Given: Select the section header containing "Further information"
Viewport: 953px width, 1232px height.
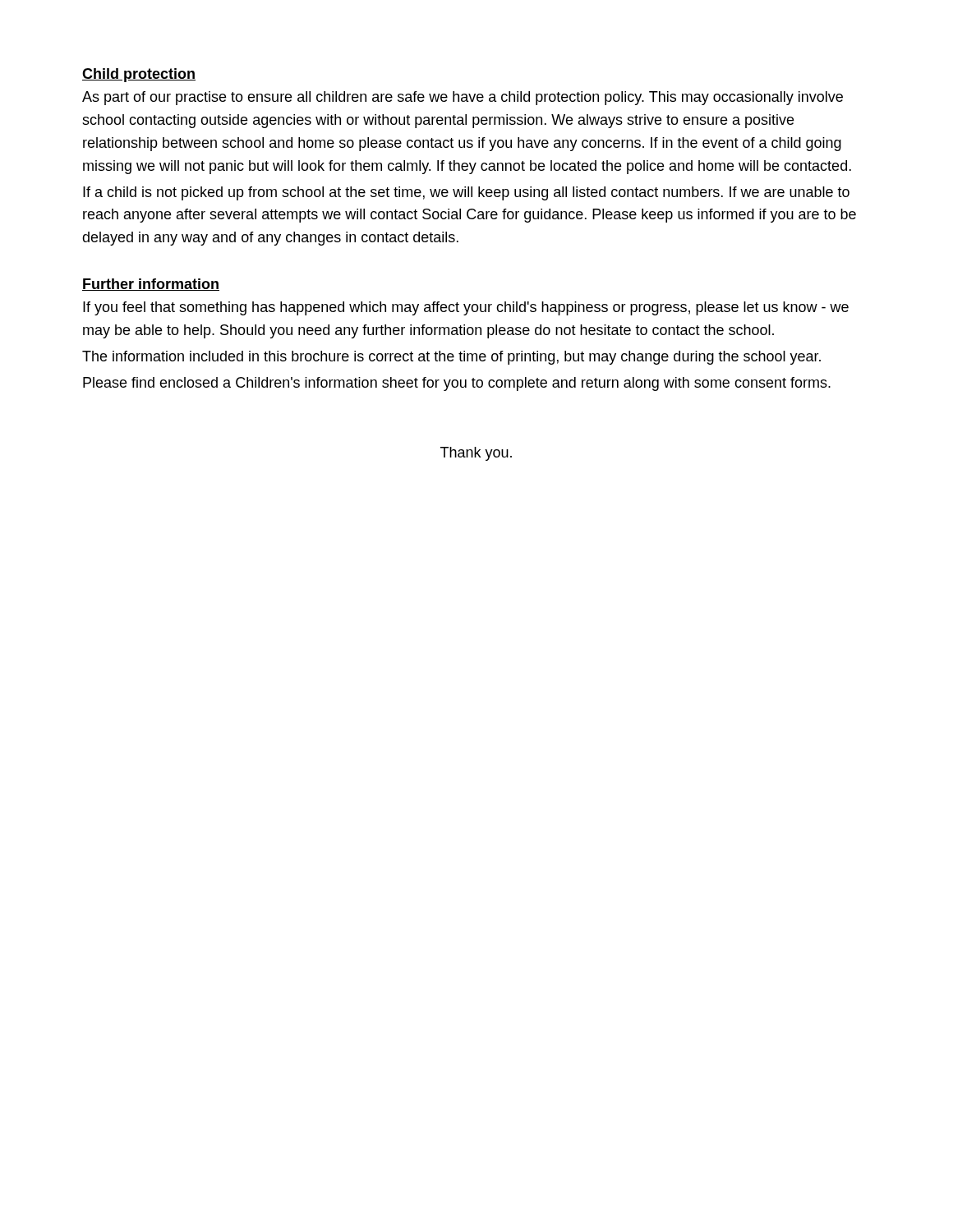Looking at the screenshot, I should 151,285.
